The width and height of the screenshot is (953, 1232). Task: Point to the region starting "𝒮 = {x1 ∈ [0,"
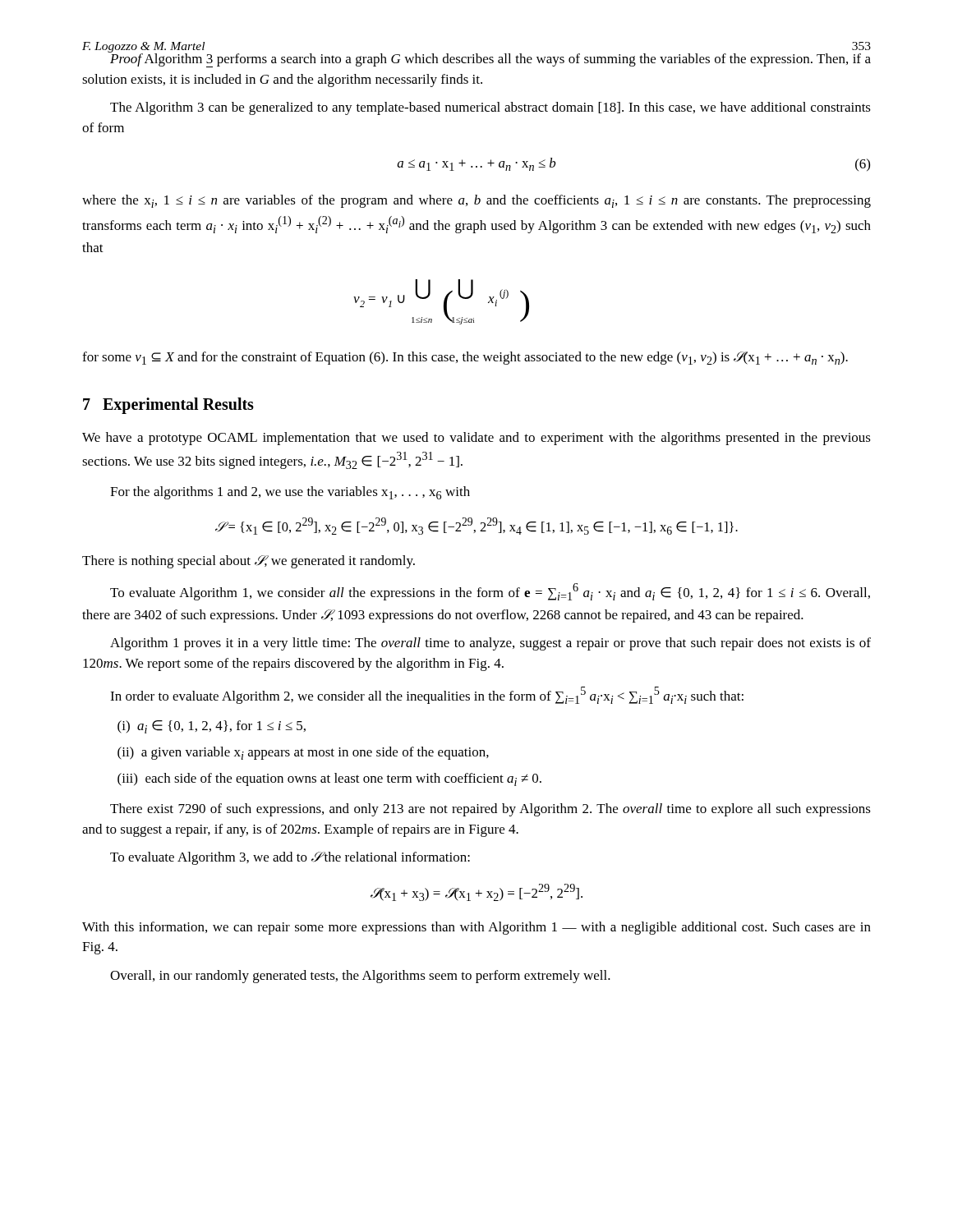(476, 526)
